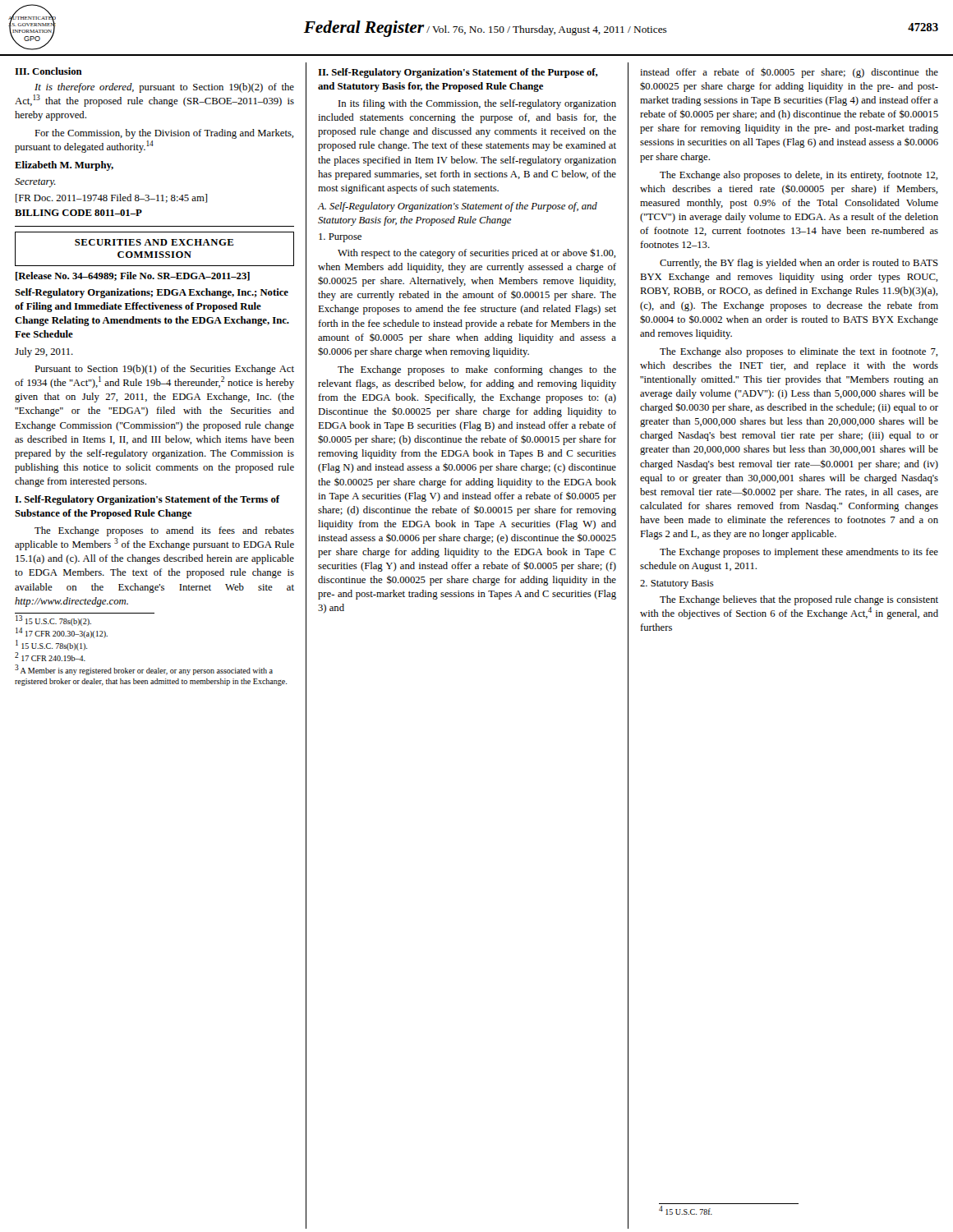Find "July 29, 2011." on this page
953x1232 pixels.
(x=44, y=352)
